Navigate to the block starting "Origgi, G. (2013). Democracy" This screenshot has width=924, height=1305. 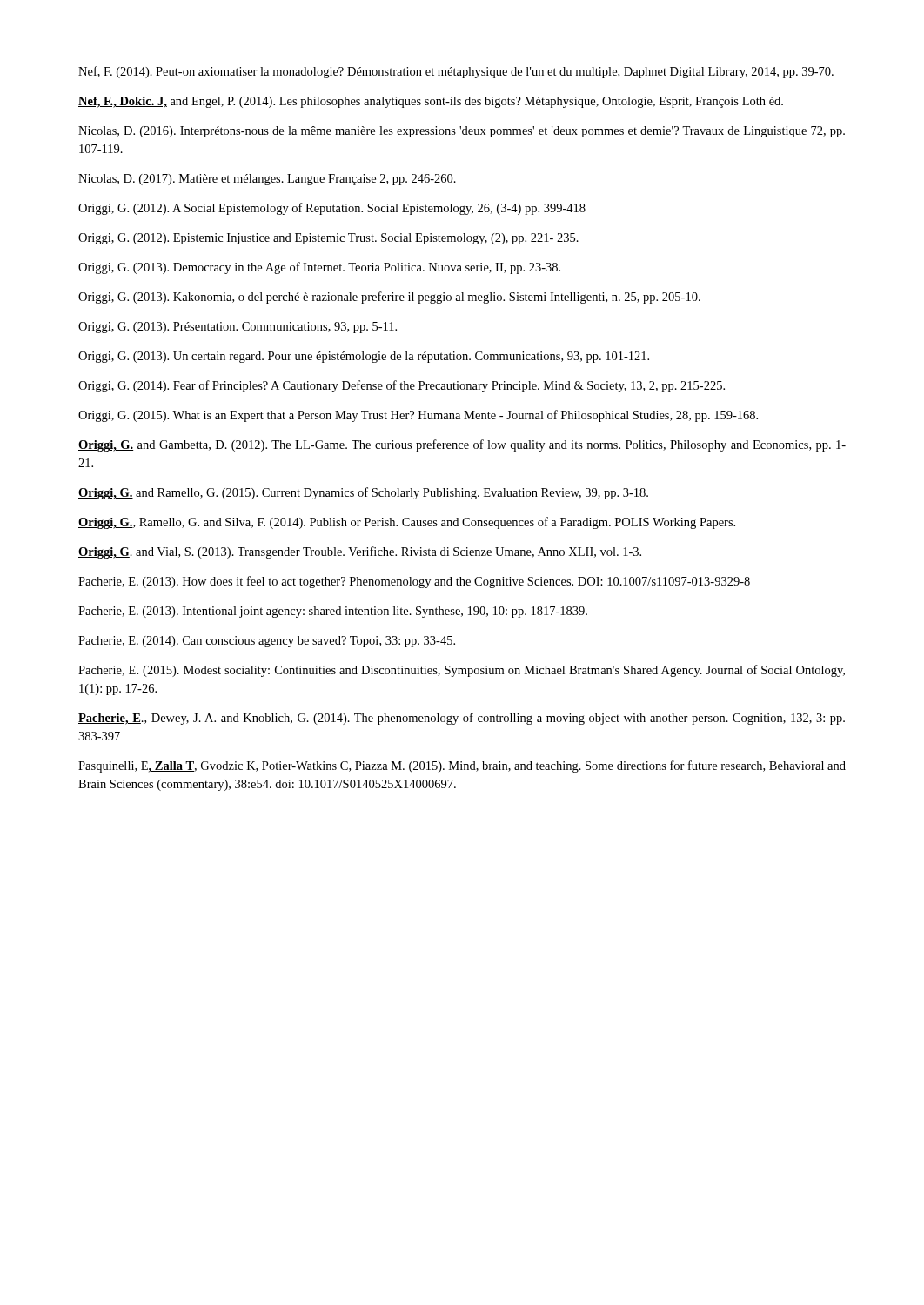(x=320, y=267)
